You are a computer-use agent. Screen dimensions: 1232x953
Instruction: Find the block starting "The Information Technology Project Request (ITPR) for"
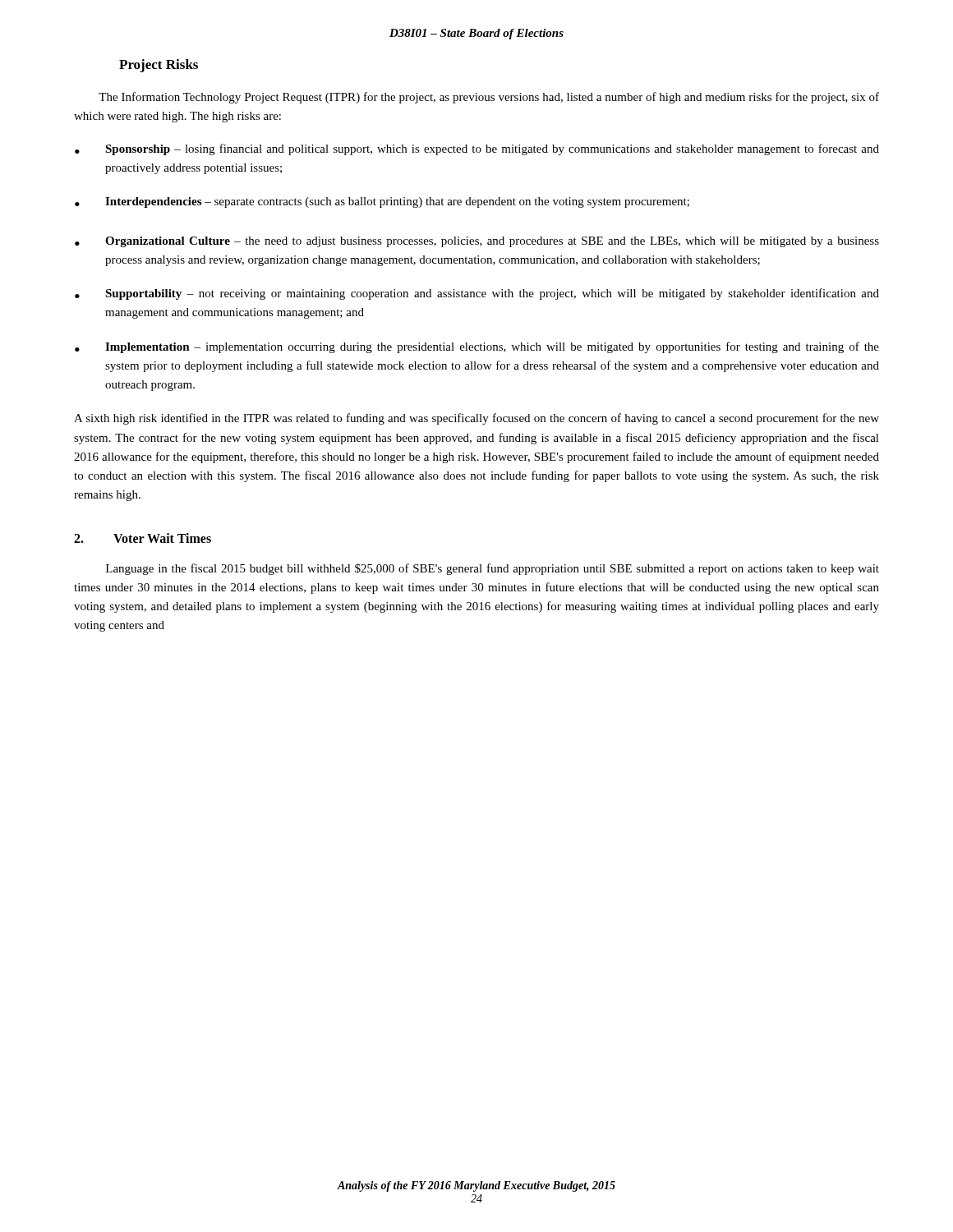click(476, 106)
